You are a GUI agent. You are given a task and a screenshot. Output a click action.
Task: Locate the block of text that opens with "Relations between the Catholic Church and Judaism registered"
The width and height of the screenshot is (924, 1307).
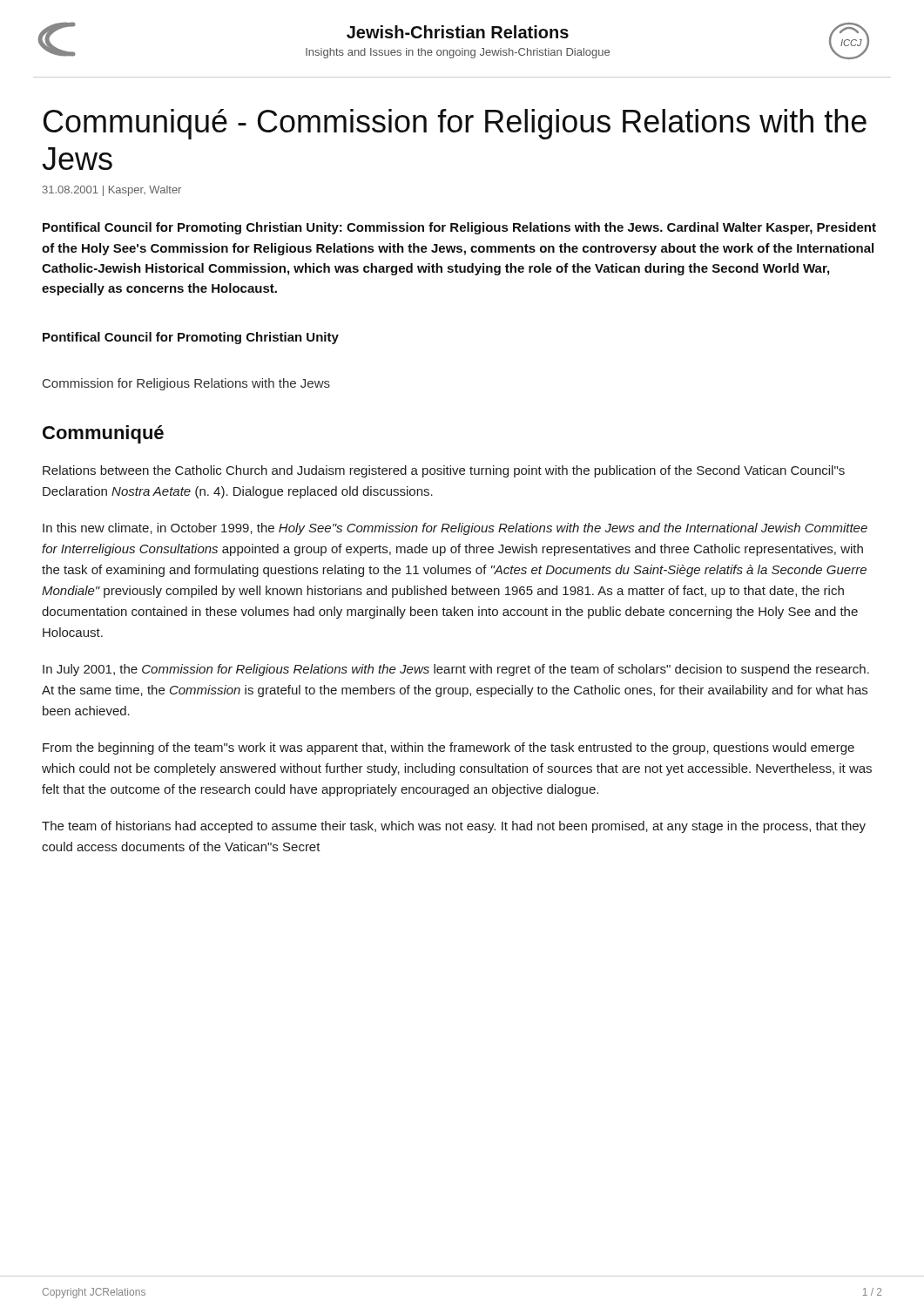pyautogui.click(x=443, y=481)
